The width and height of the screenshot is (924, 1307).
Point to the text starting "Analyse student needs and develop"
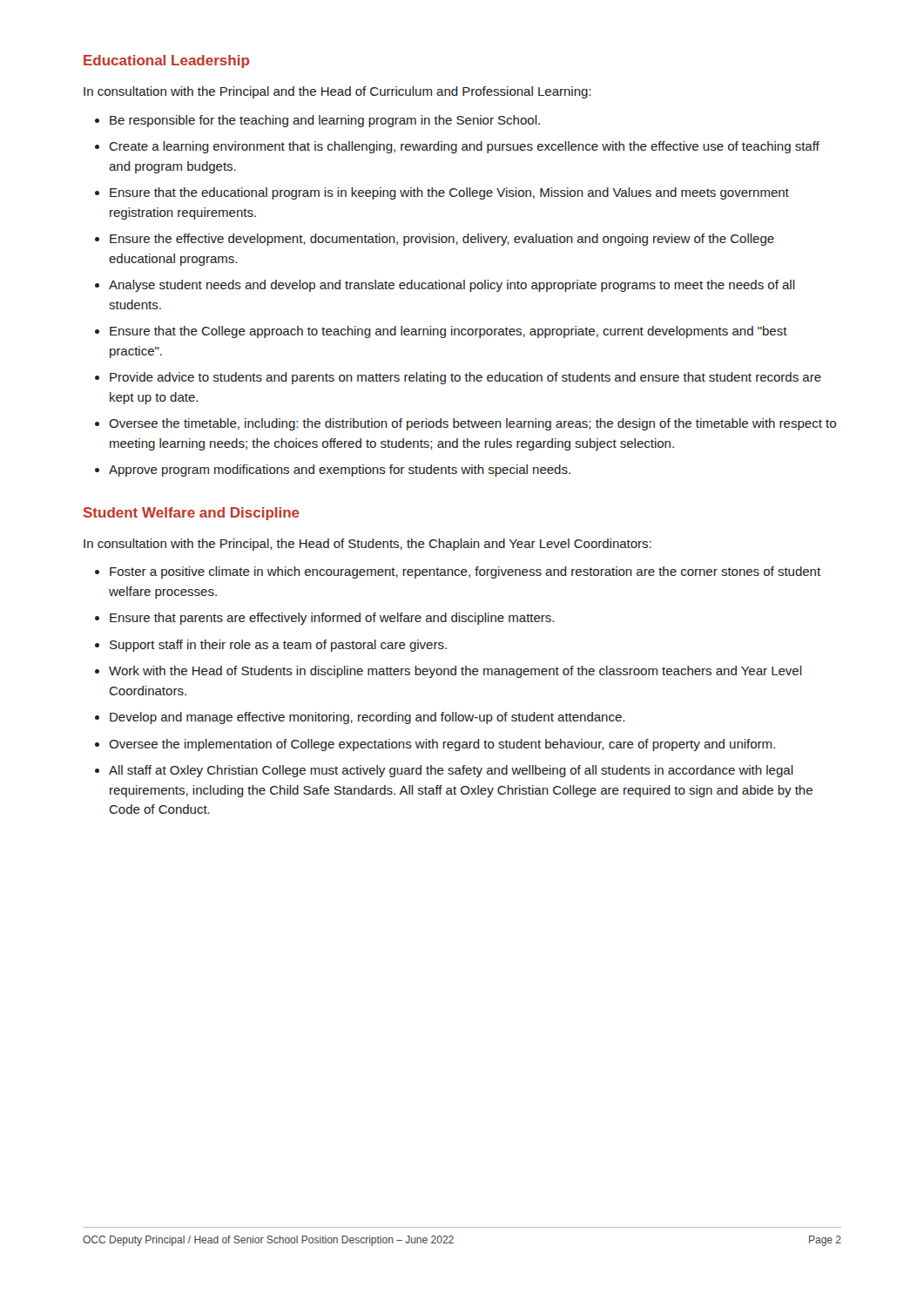coord(452,294)
